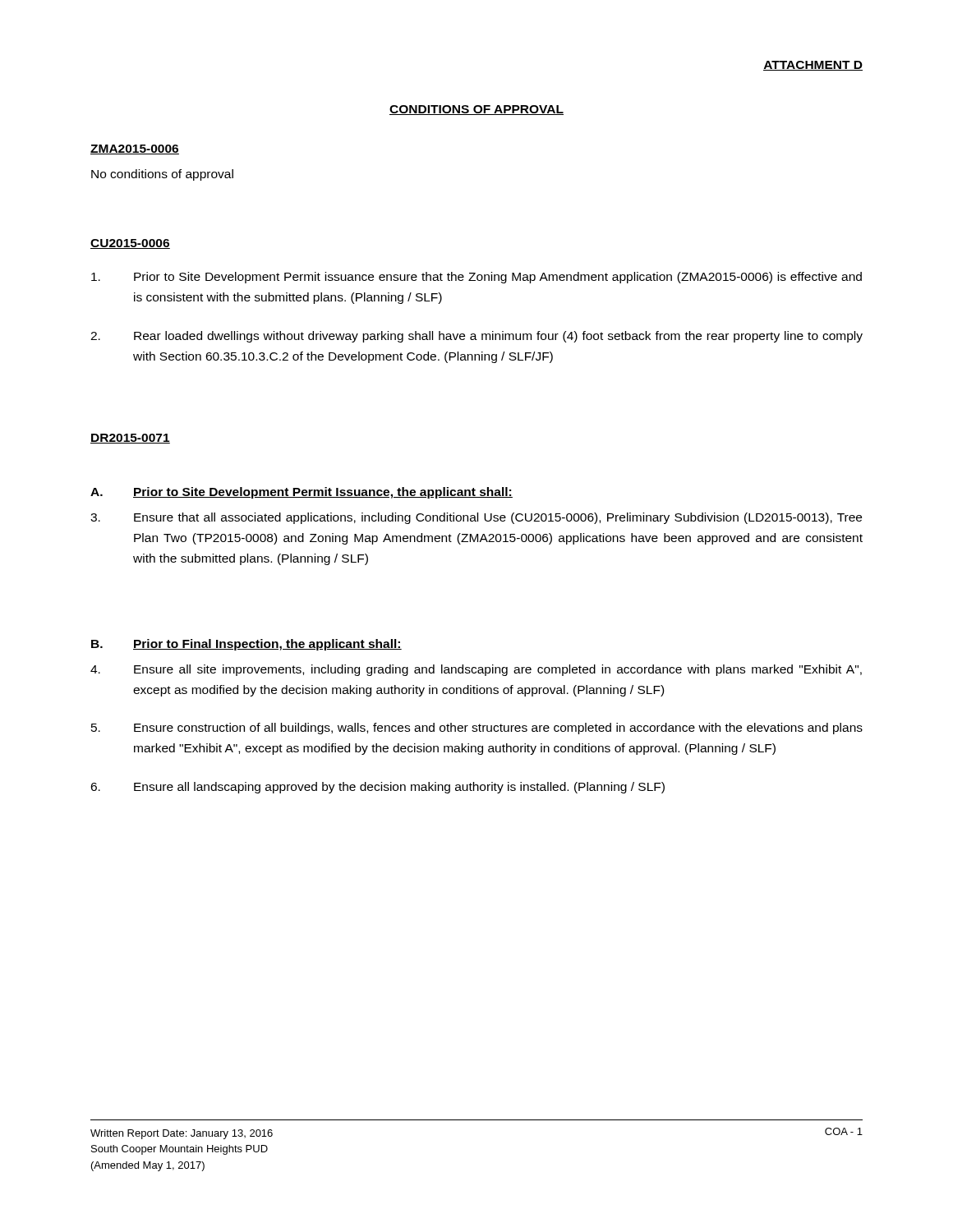953x1232 pixels.
Task: Locate the list item containing "4. Ensure all site improvements,"
Action: point(476,680)
